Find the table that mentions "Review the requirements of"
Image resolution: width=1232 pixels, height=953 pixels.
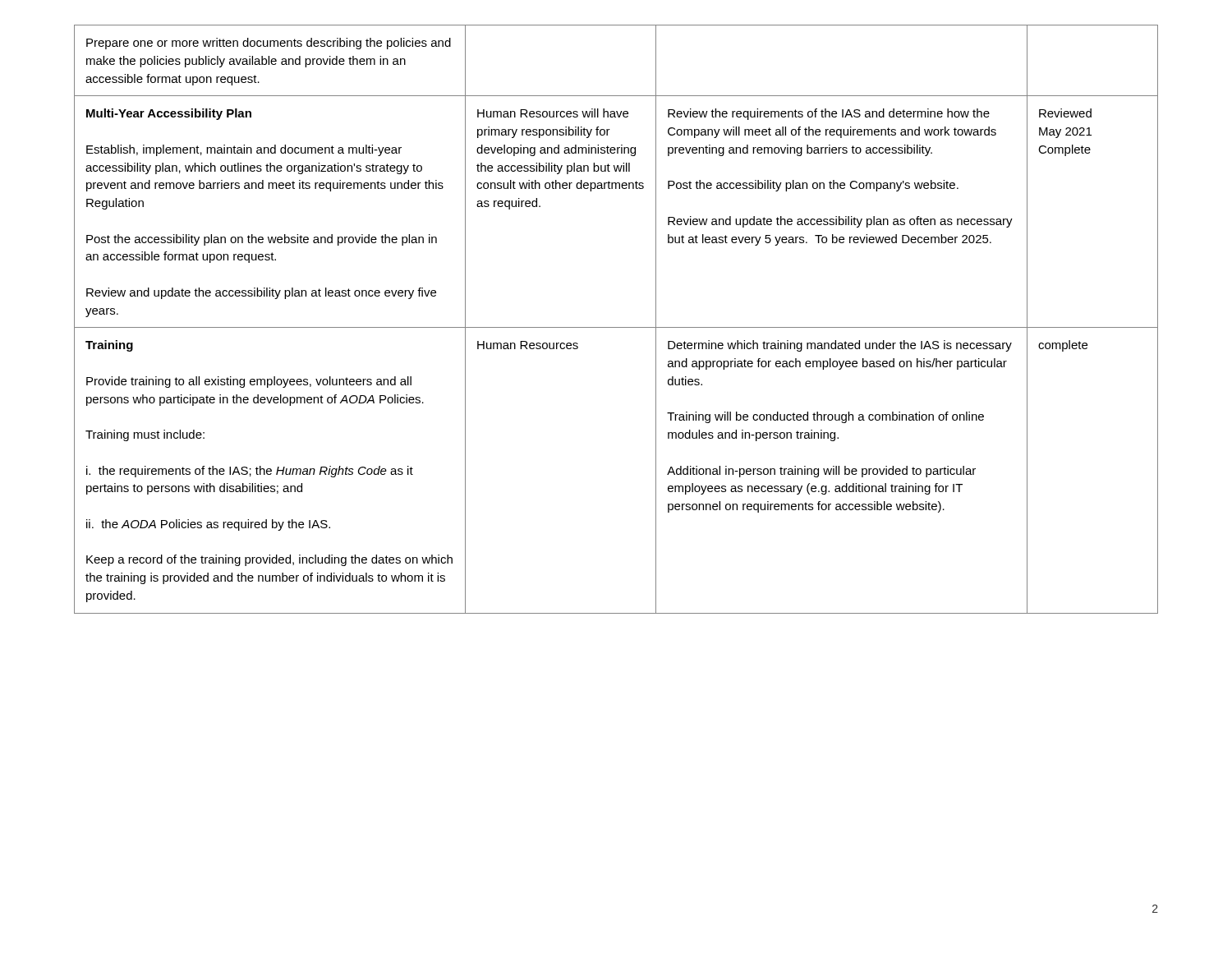(616, 319)
